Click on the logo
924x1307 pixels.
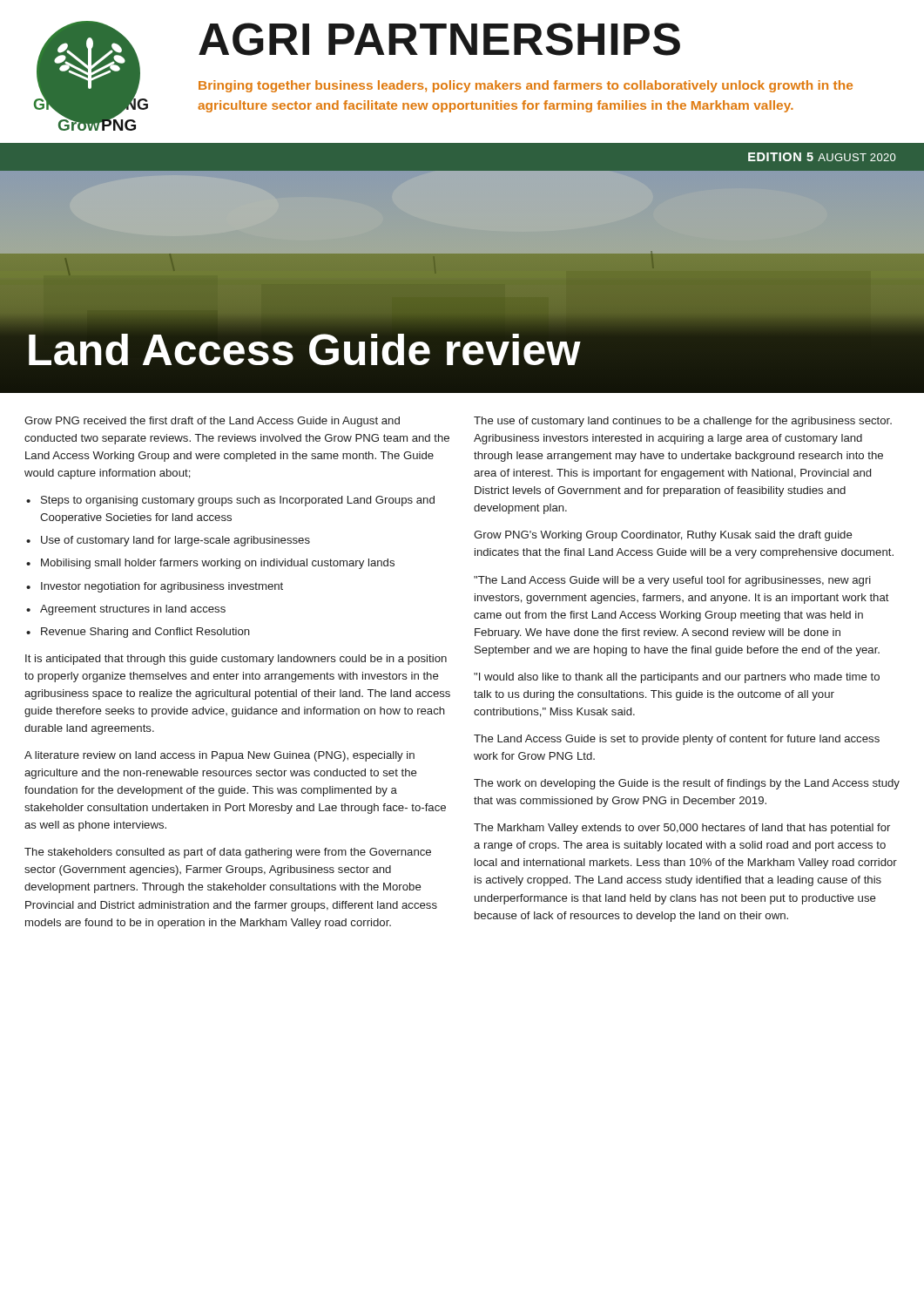98,75
